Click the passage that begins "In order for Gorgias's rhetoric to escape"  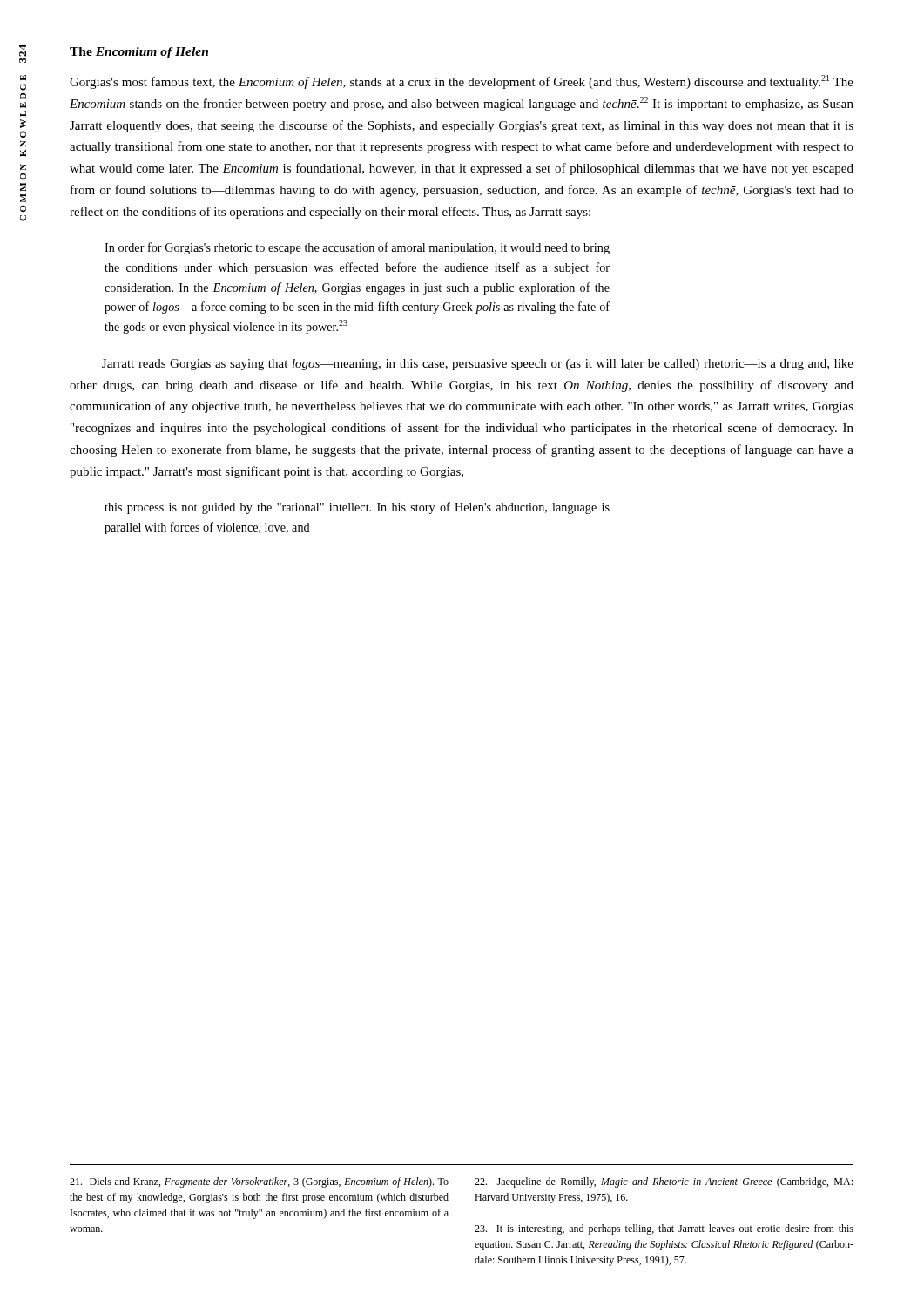(x=357, y=287)
